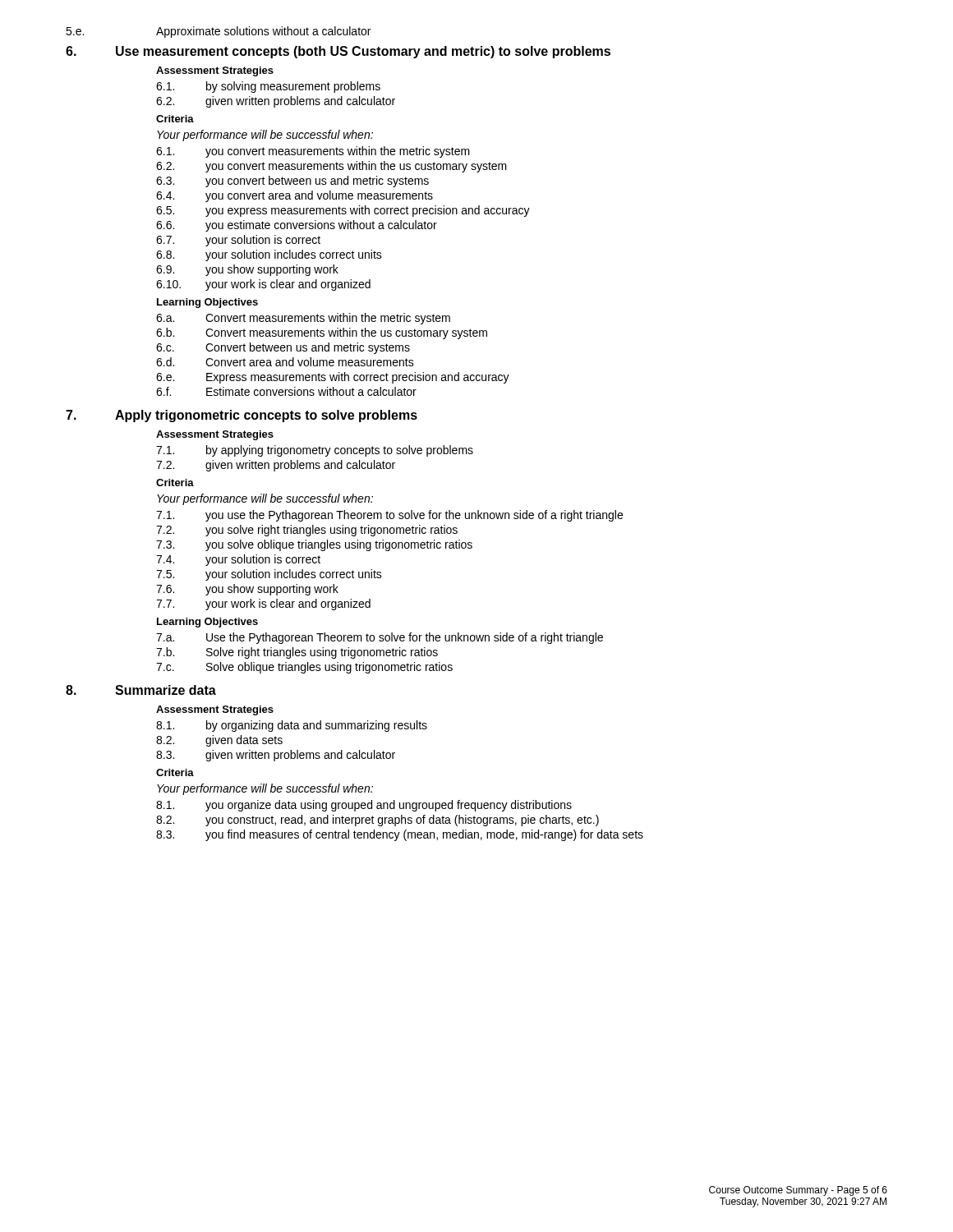Screen dimensions: 1232x953
Task: Locate the text starting "6.f. Estimate conversions without a calculator"
Action: (286, 392)
